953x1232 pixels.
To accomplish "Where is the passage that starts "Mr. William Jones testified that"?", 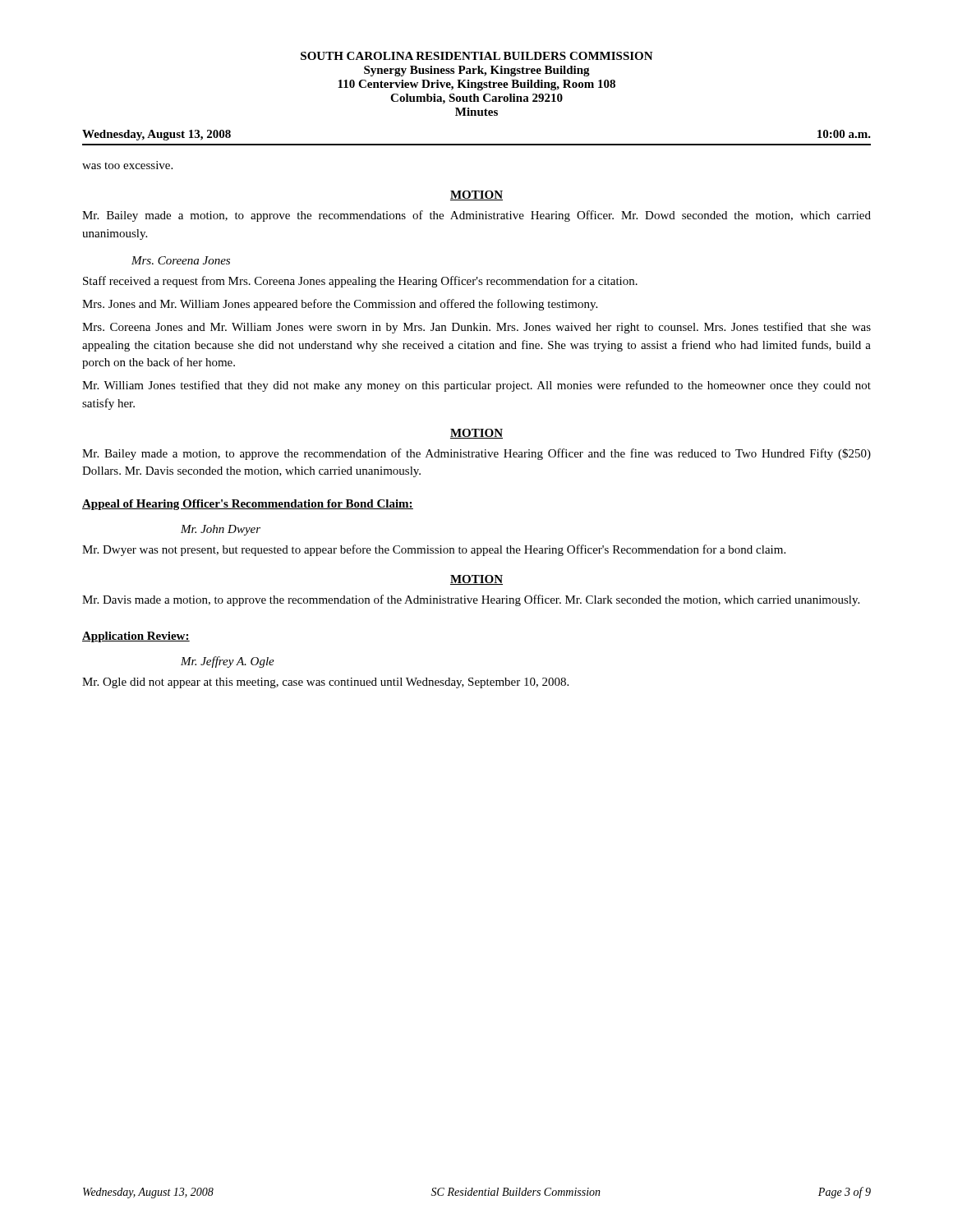I will (x=476, y=394).
